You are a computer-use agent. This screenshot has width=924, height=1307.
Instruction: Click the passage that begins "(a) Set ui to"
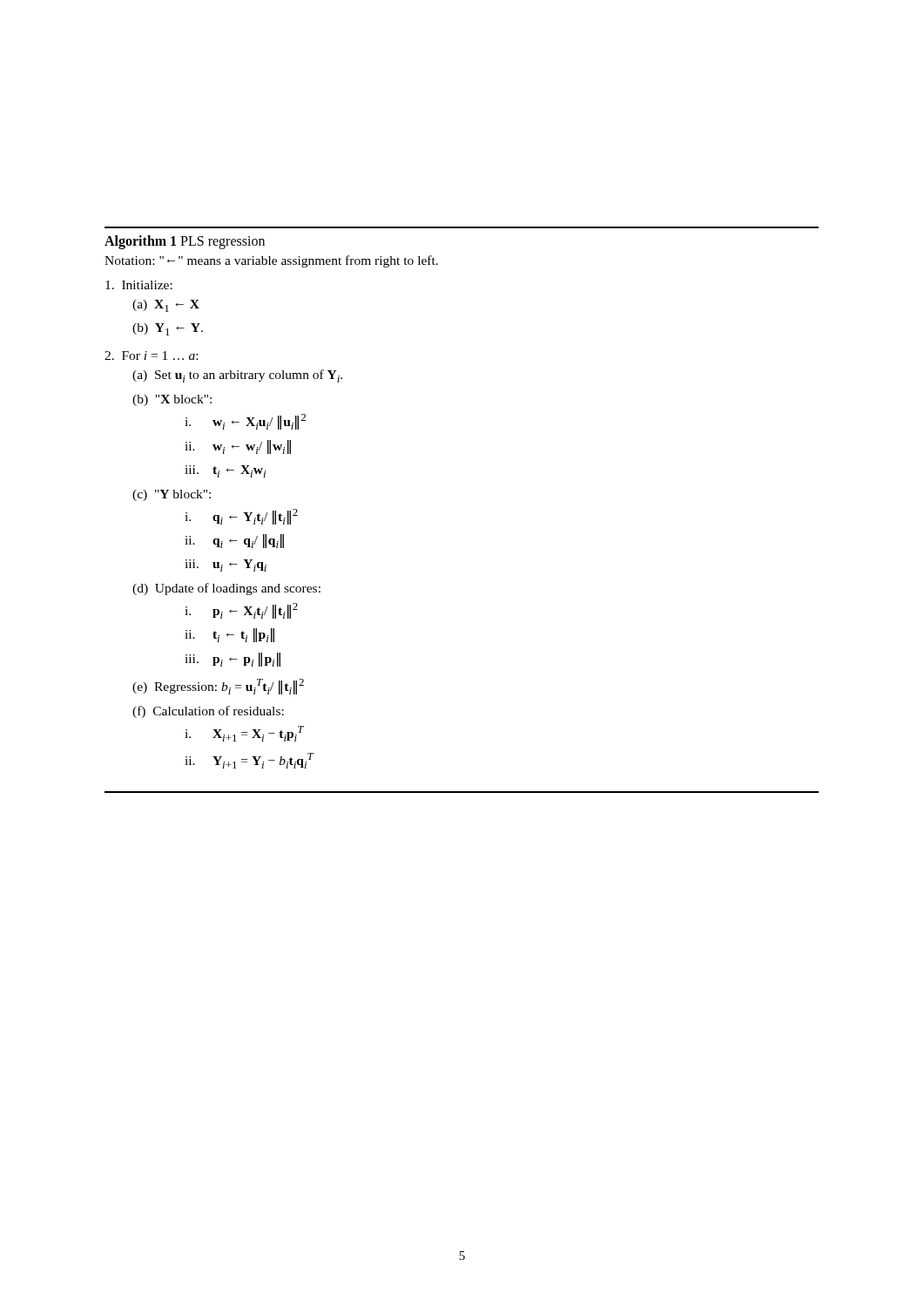[238, 376]
